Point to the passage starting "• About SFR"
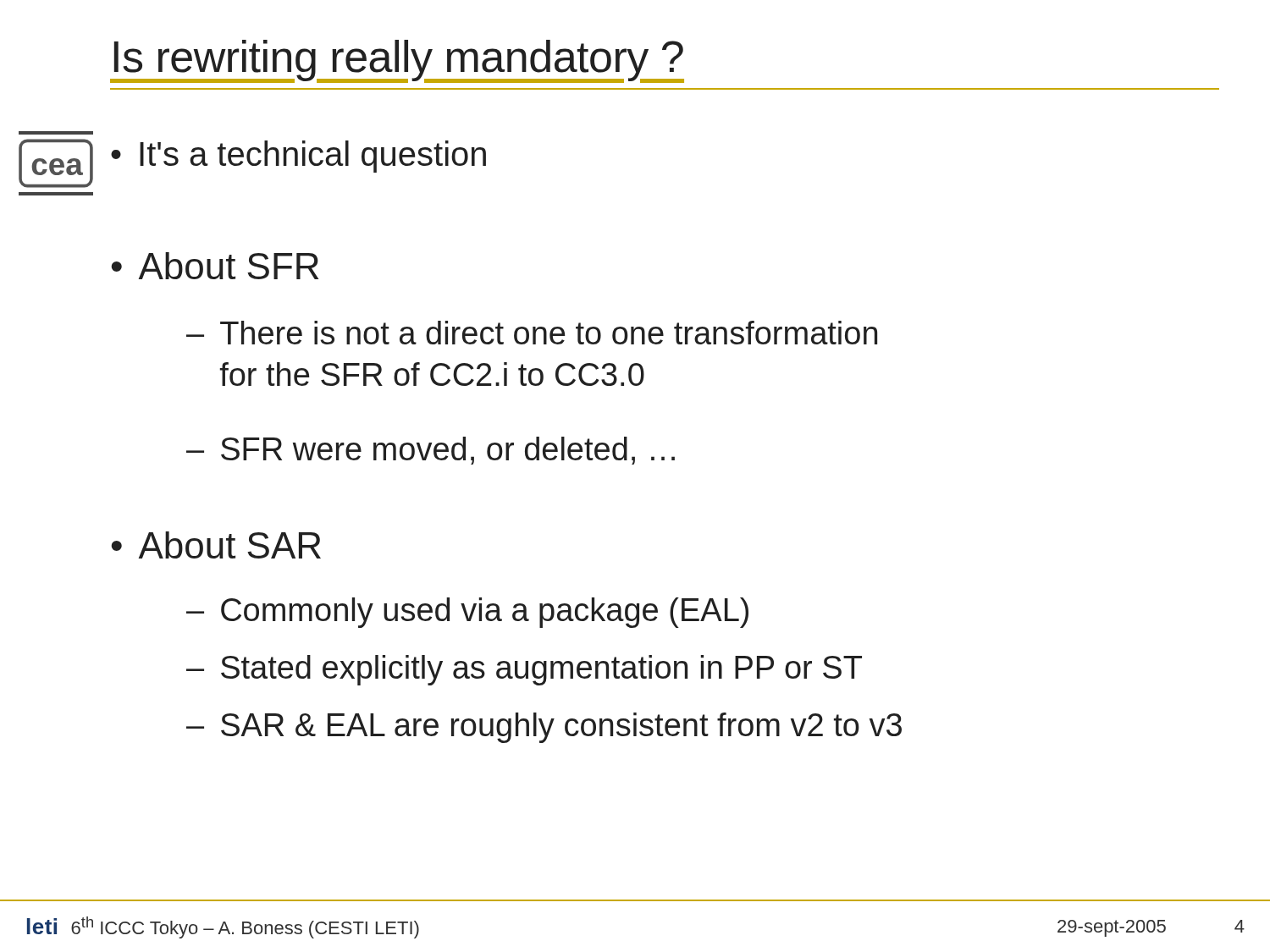This screenshot has height=952, width=1270. (x=215, y=267)
